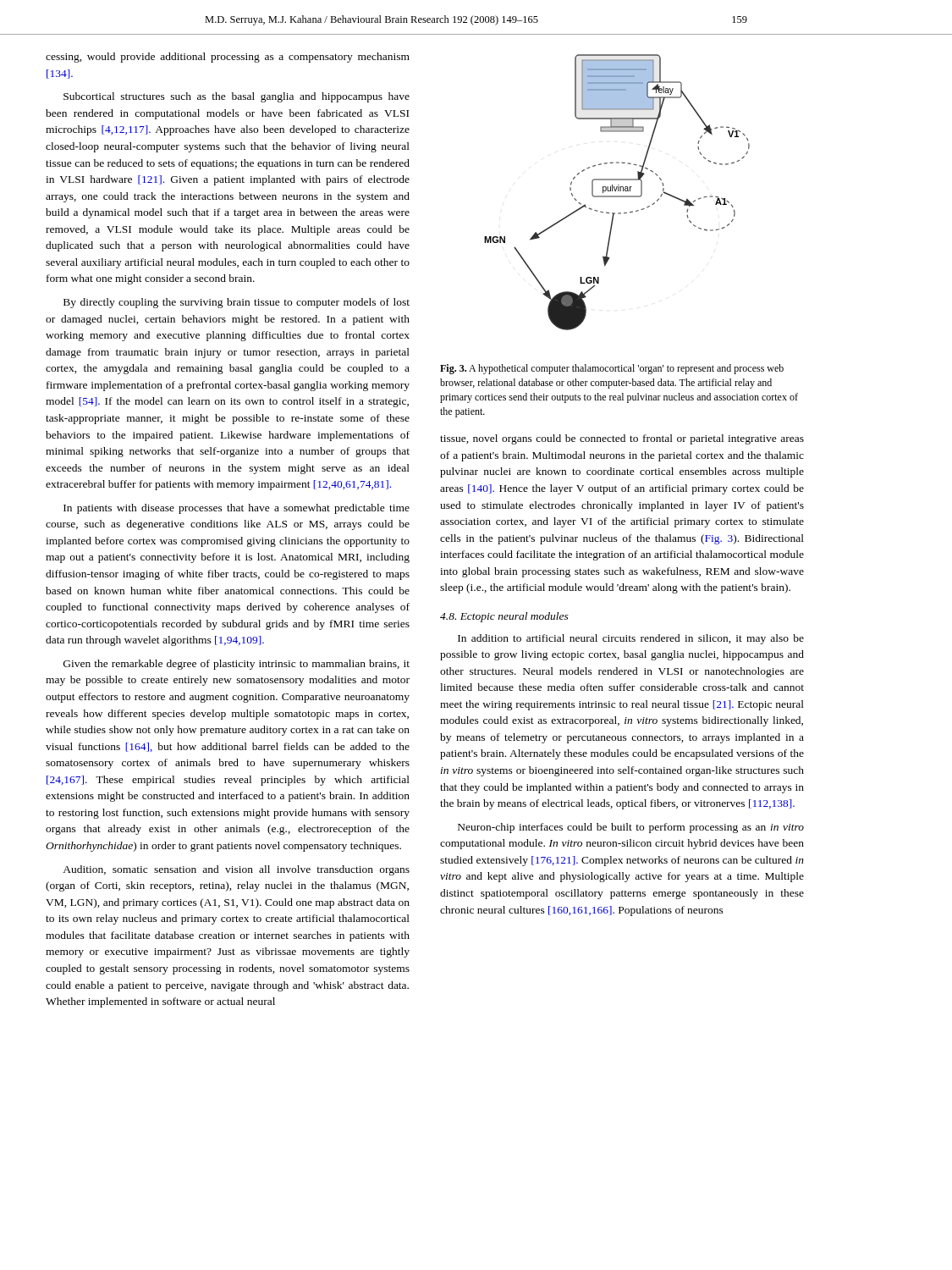Locate the text block that reads "In addition to artificial neural"
Viewport: 952px width, 1270px height.
[622, 720]
